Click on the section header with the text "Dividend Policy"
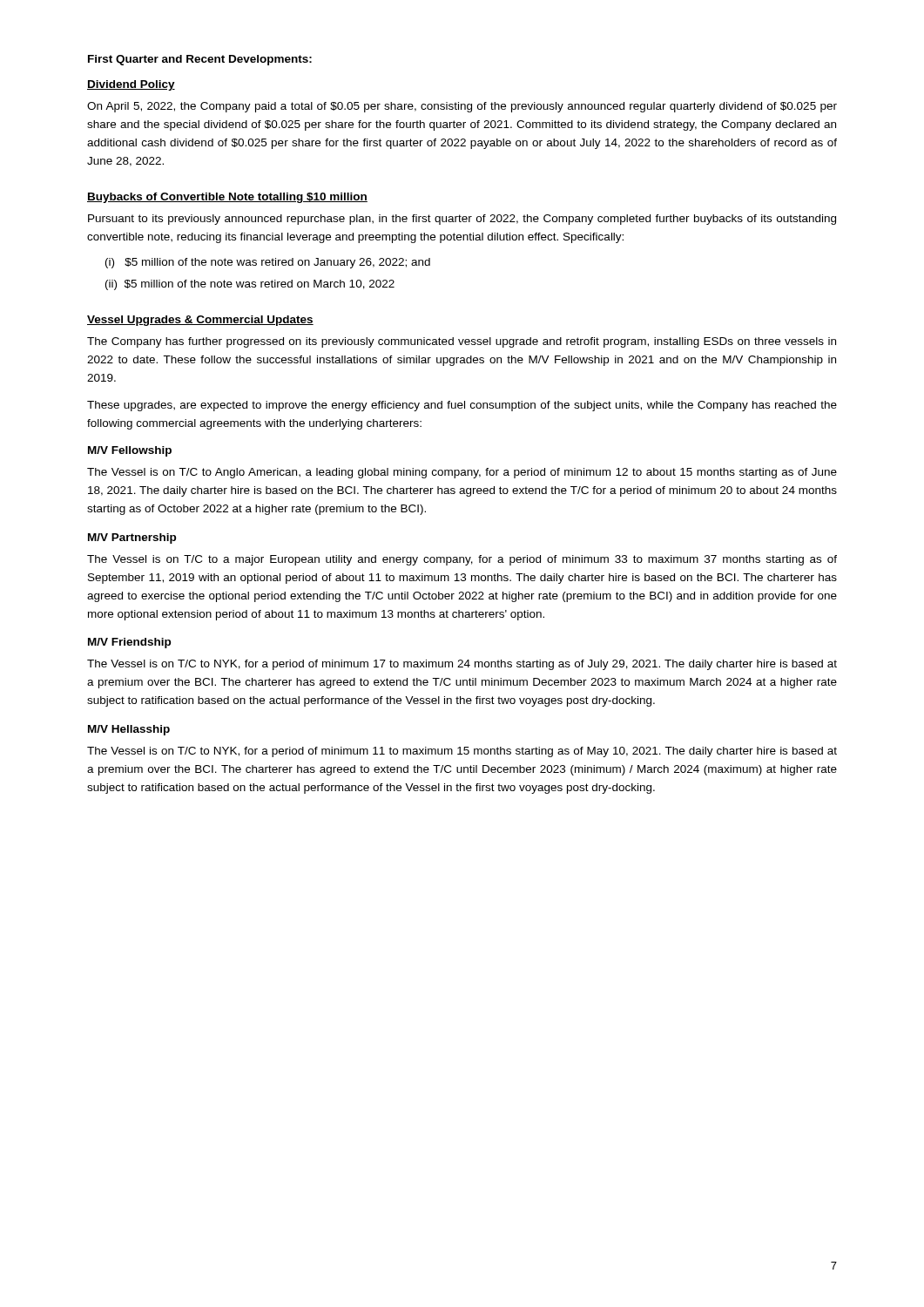924x1307 pixels. (x=131, y=84)
